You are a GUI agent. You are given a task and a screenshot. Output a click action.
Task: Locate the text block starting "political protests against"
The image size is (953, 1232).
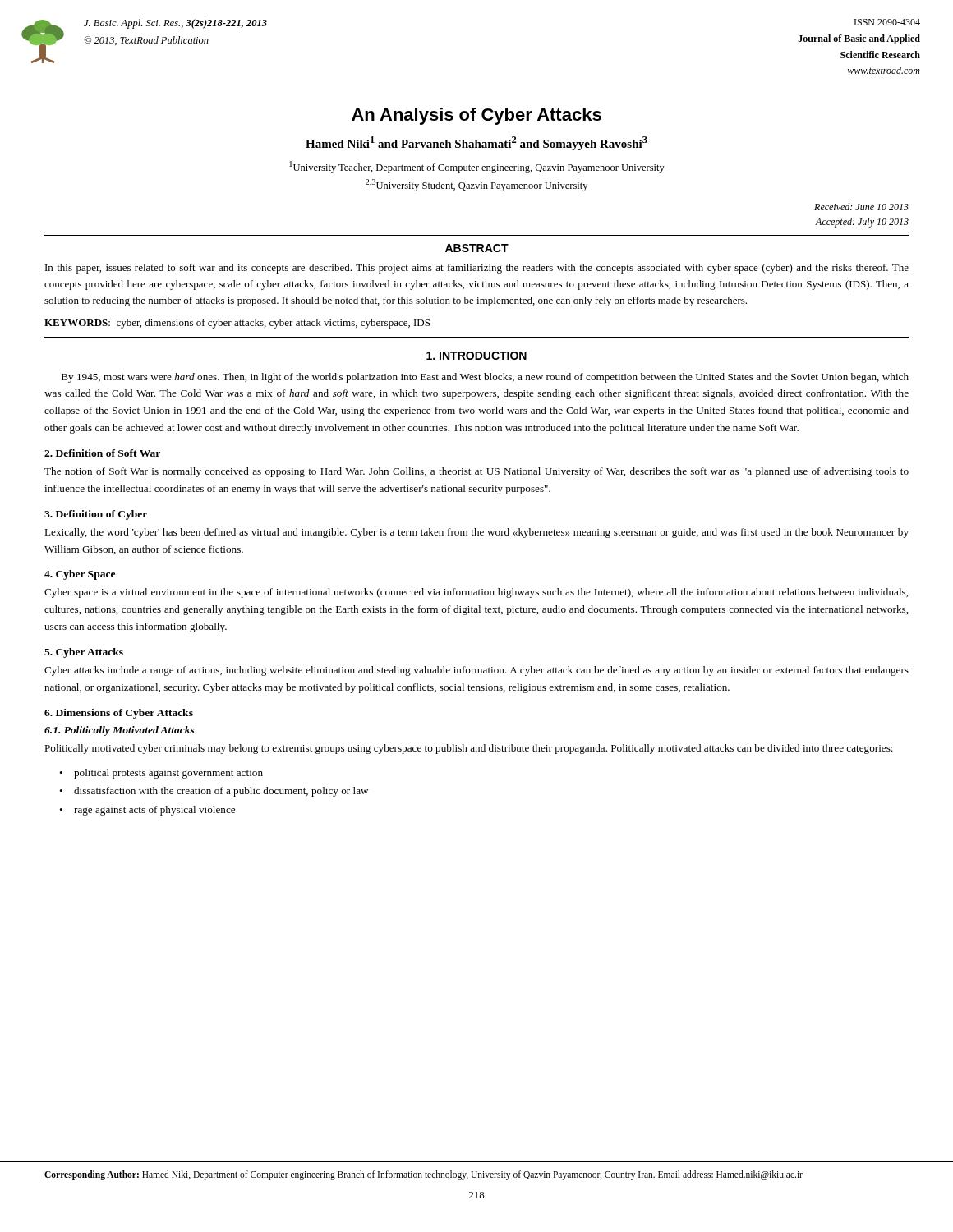(168, 772)
